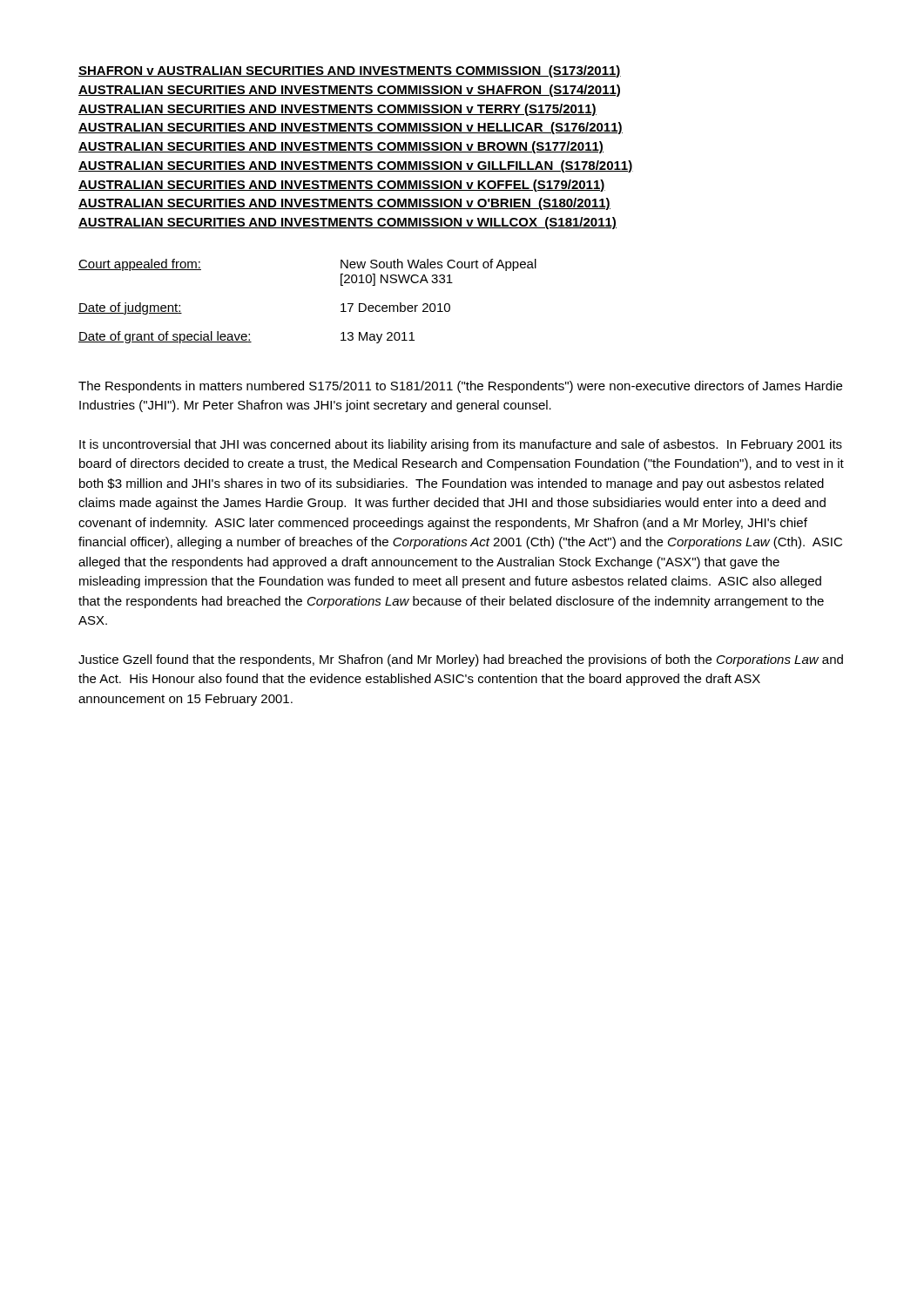Find the title on this page that starts "SHAFRON v AUSTRALIAN"
Viewport: 924px width, 1307px height.
pyautogui.click(x=462, y=146)
